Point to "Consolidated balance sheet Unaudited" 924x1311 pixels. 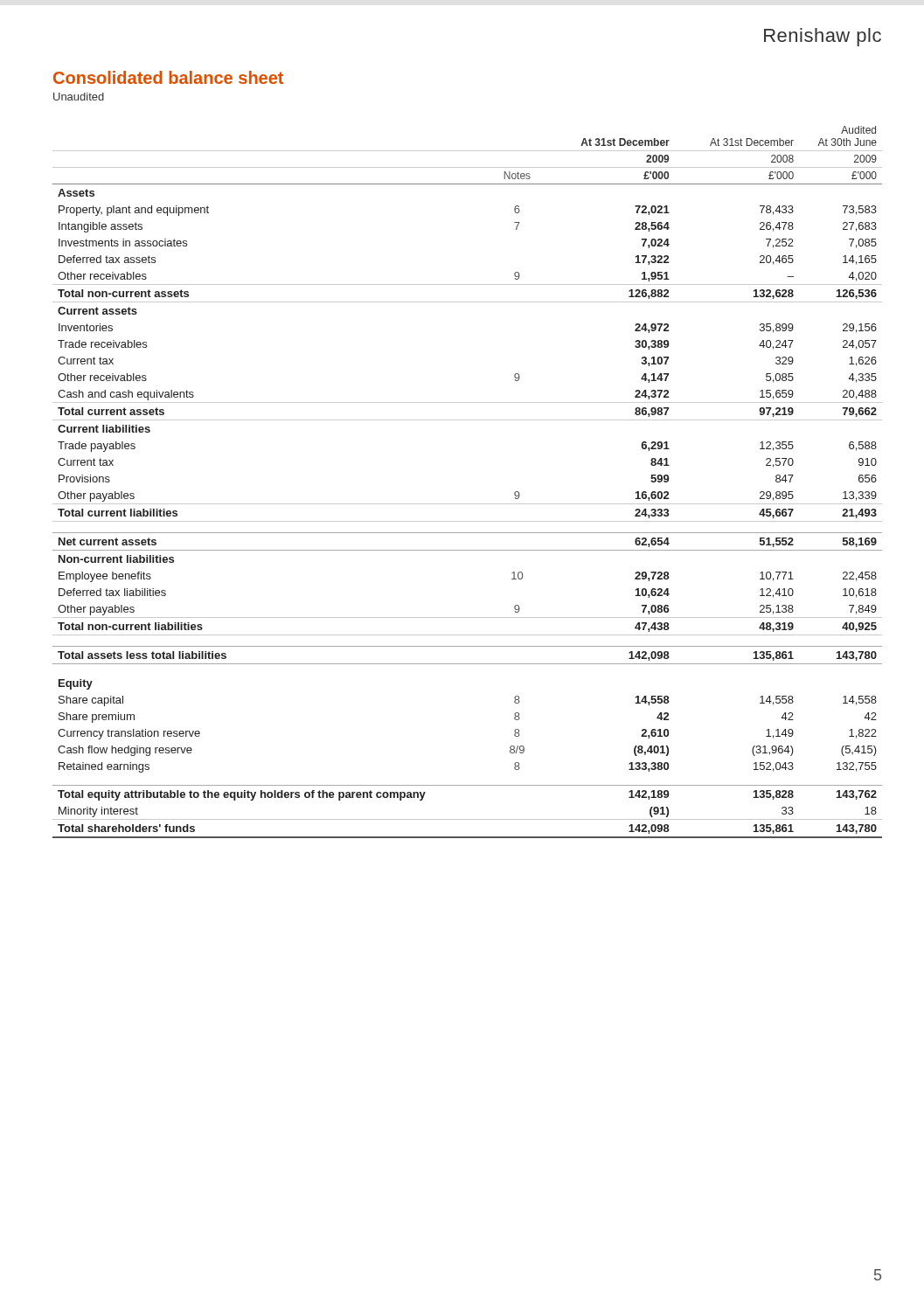pyautogui.click(x=168, y=86)
